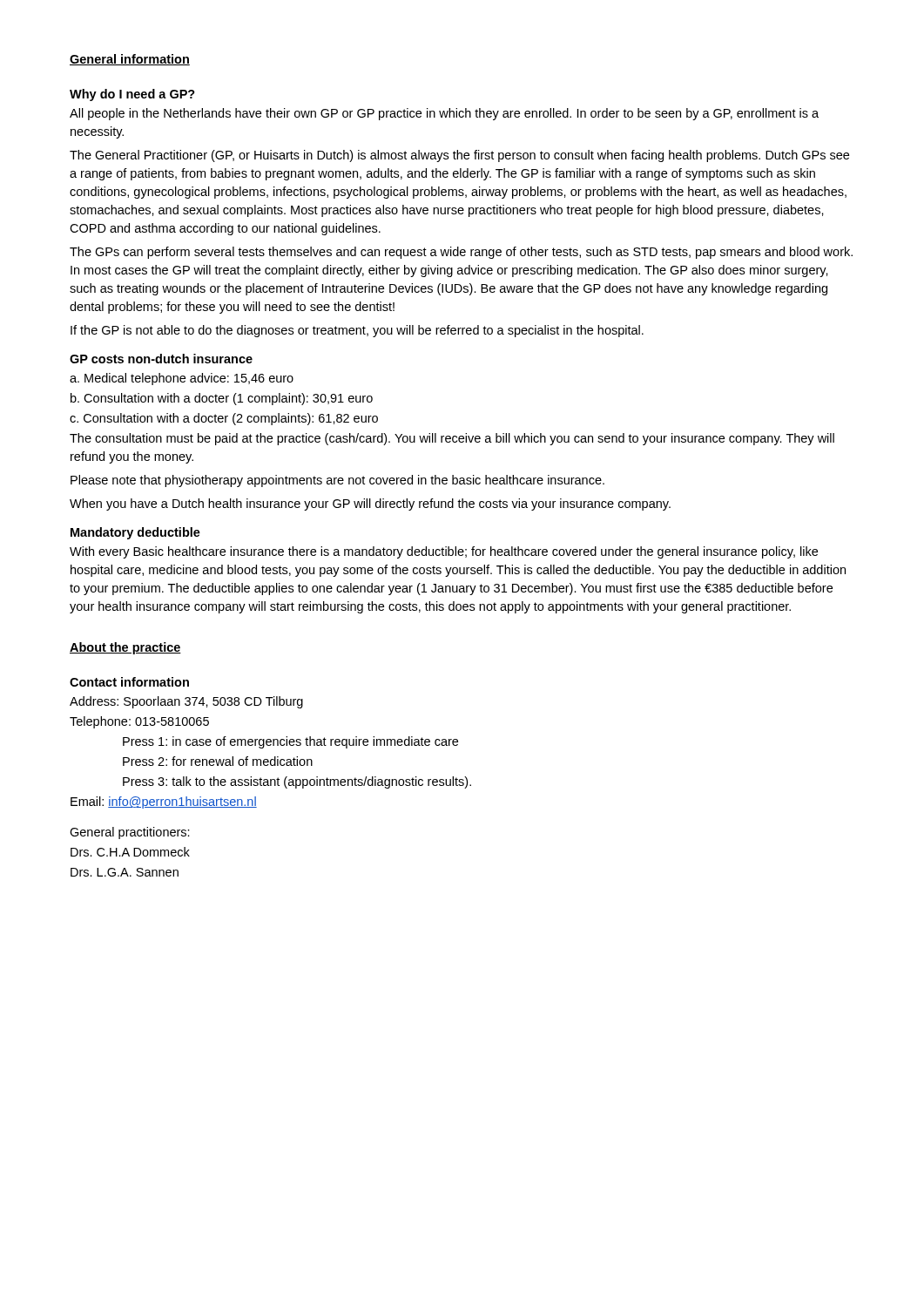924x1307 pixels.
Task: Select the text block that says "The consultation must be"
Action: (x=462, y=448)
